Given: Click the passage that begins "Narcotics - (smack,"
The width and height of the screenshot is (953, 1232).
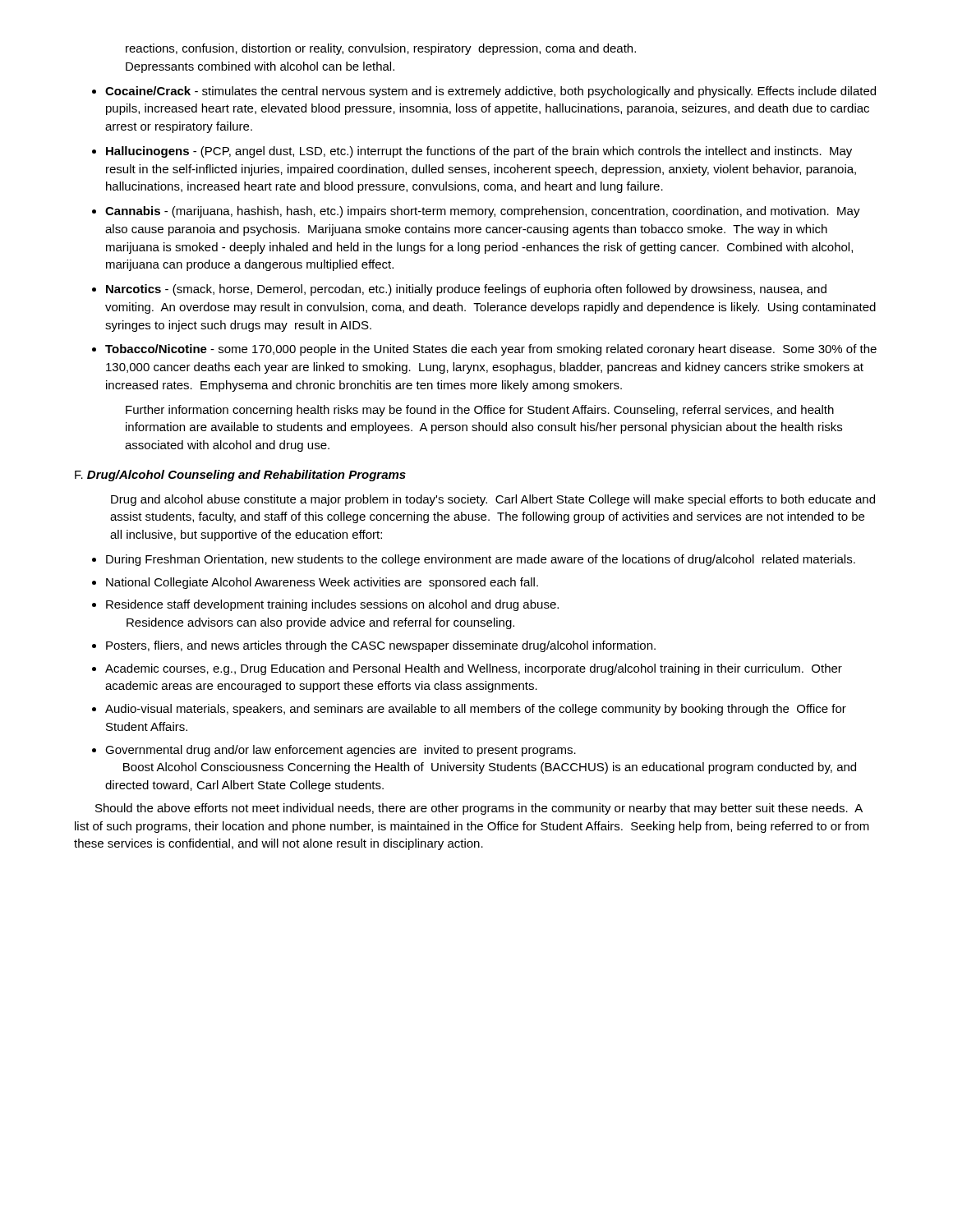Looking at the screenshot, I should coord(491,307).
